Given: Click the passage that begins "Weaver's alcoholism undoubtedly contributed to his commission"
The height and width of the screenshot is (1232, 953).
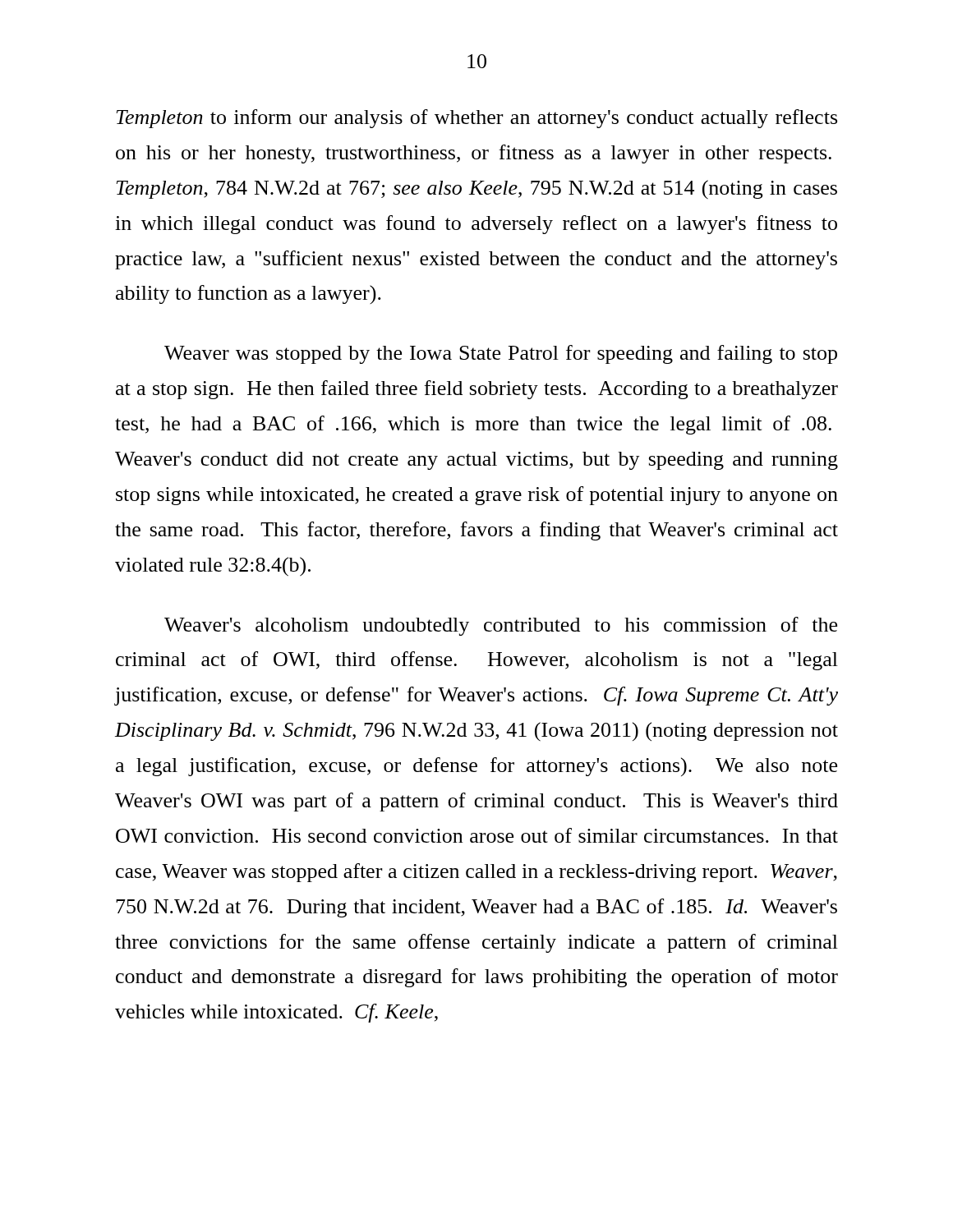Looking at the screenshot, I should (476, 818).
